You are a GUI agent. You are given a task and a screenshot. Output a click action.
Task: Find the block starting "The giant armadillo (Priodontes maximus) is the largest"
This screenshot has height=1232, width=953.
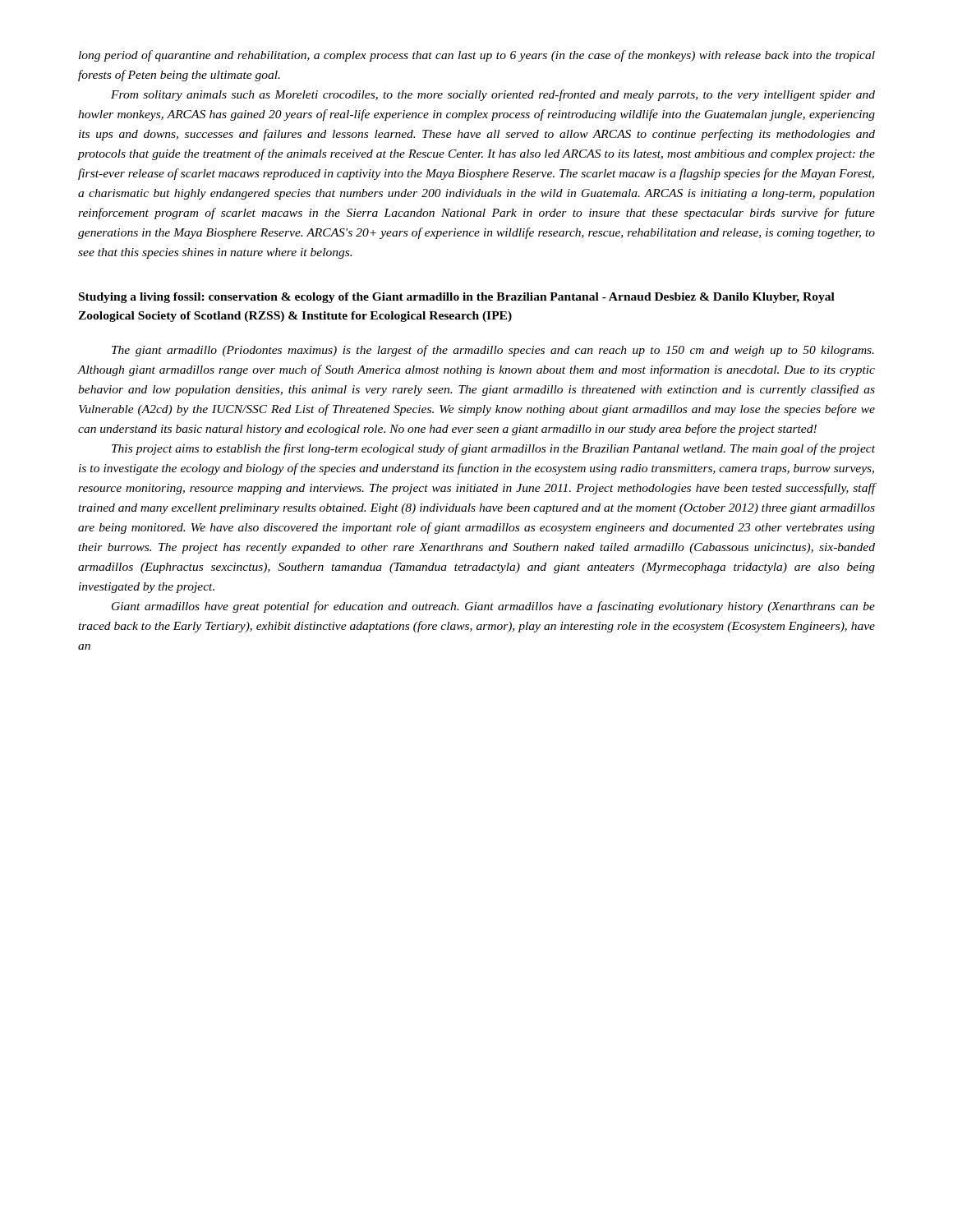476,389
